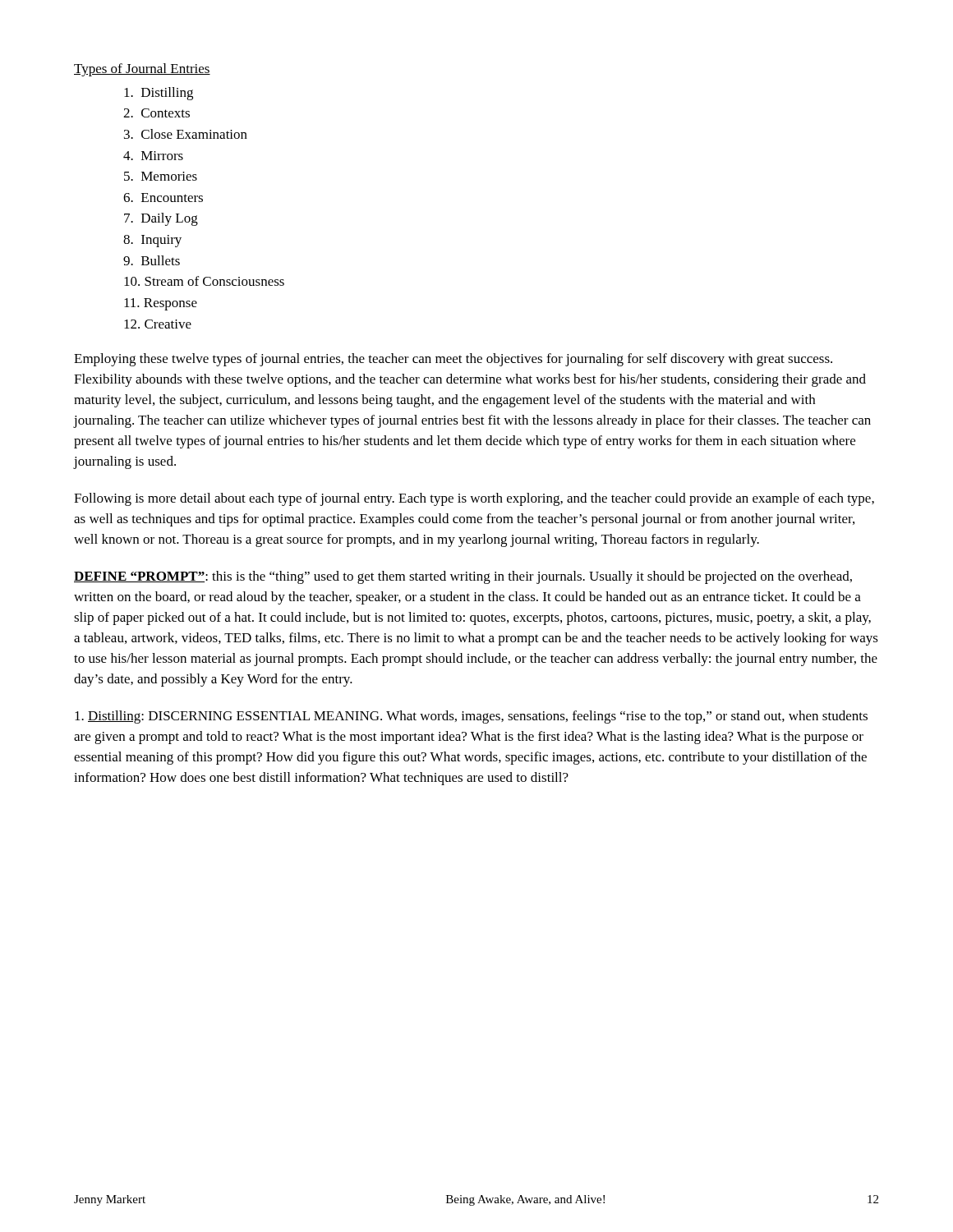Click on the element starting "Employing these twelve types of journal entries, the"
The height and width of the screenshot is (1232, 953).
(x=473, y=410)
